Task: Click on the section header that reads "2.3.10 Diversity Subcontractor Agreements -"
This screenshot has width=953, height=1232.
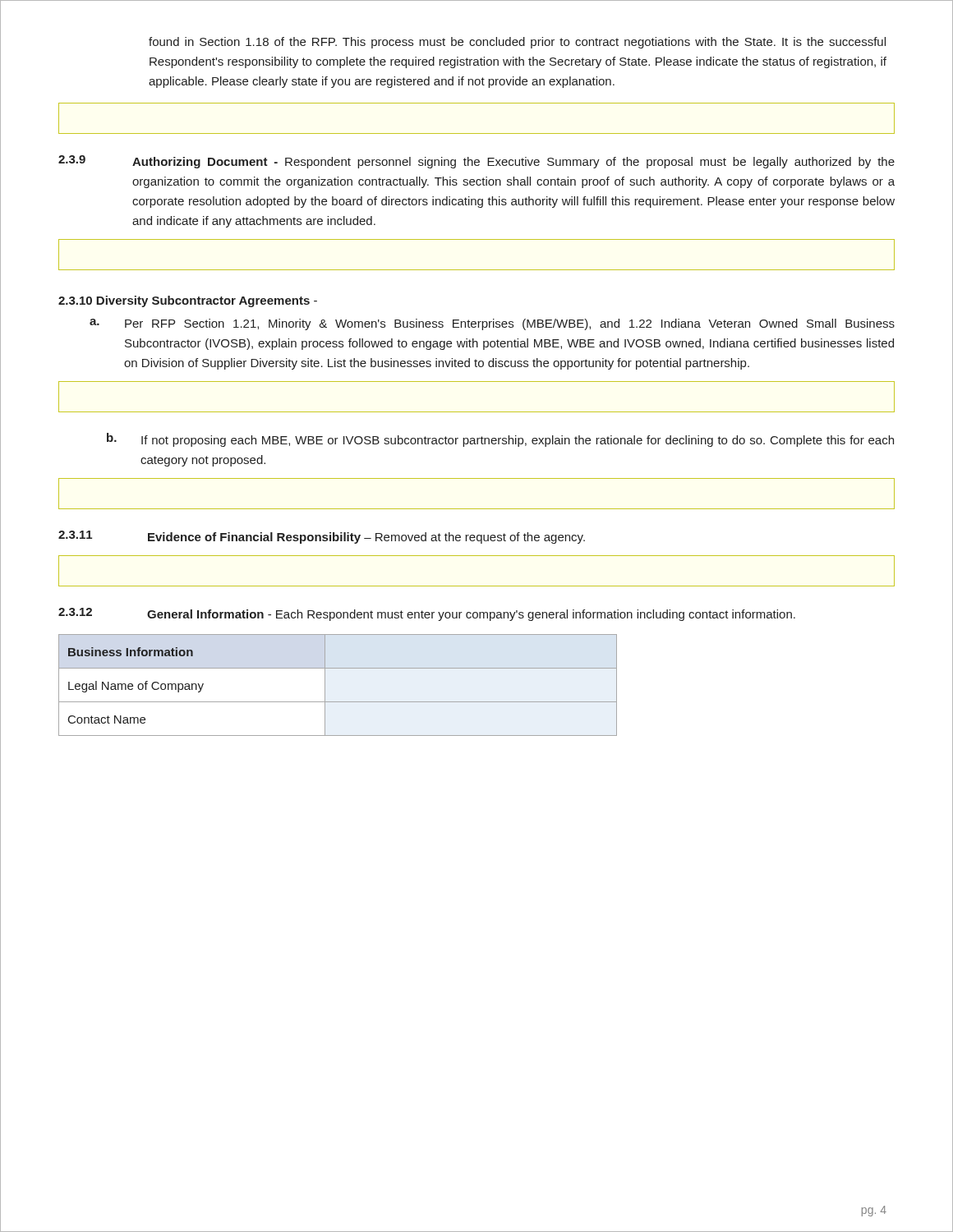Action: pos(188,300)
